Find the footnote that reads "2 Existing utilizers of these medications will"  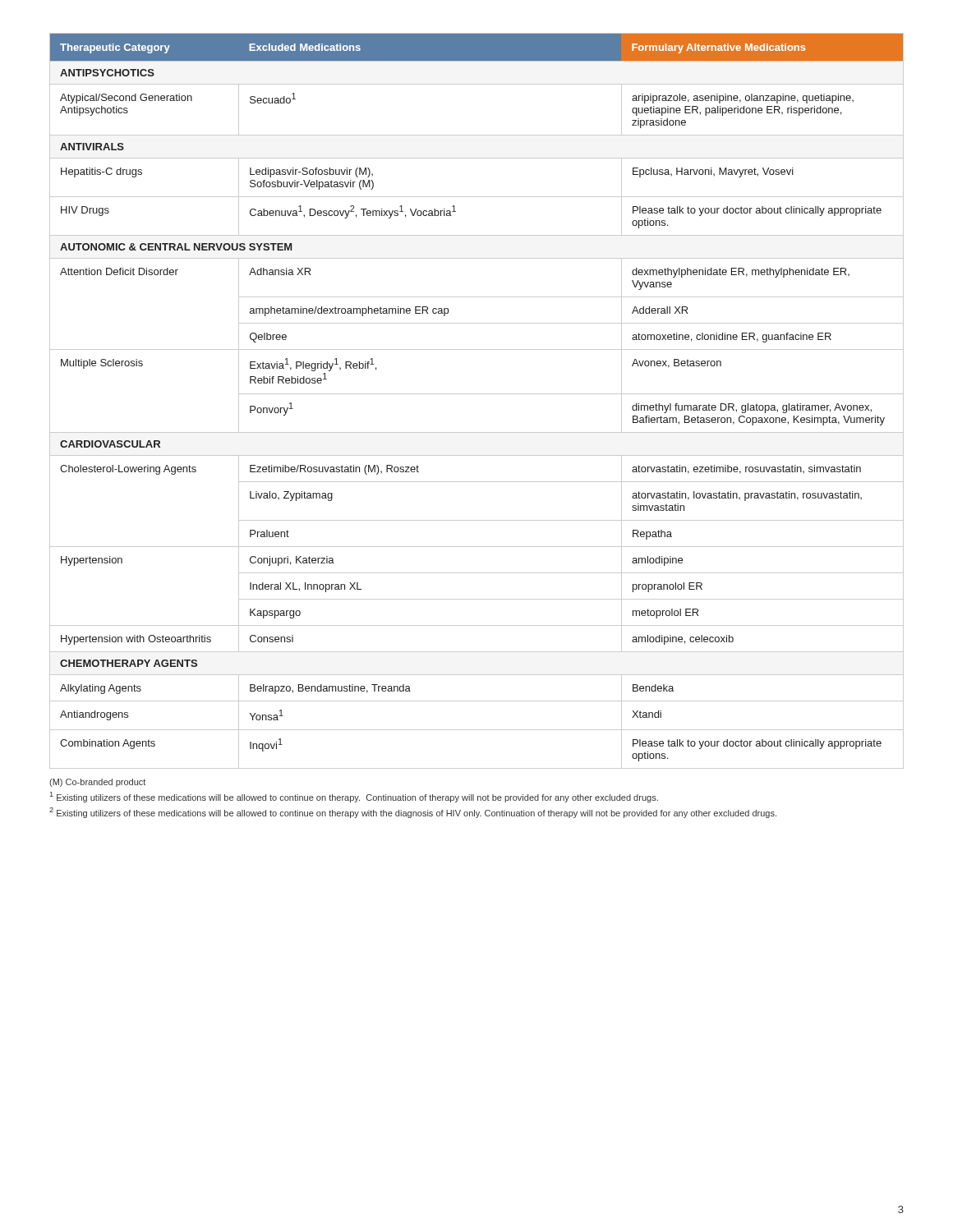(x=413, y=811)
